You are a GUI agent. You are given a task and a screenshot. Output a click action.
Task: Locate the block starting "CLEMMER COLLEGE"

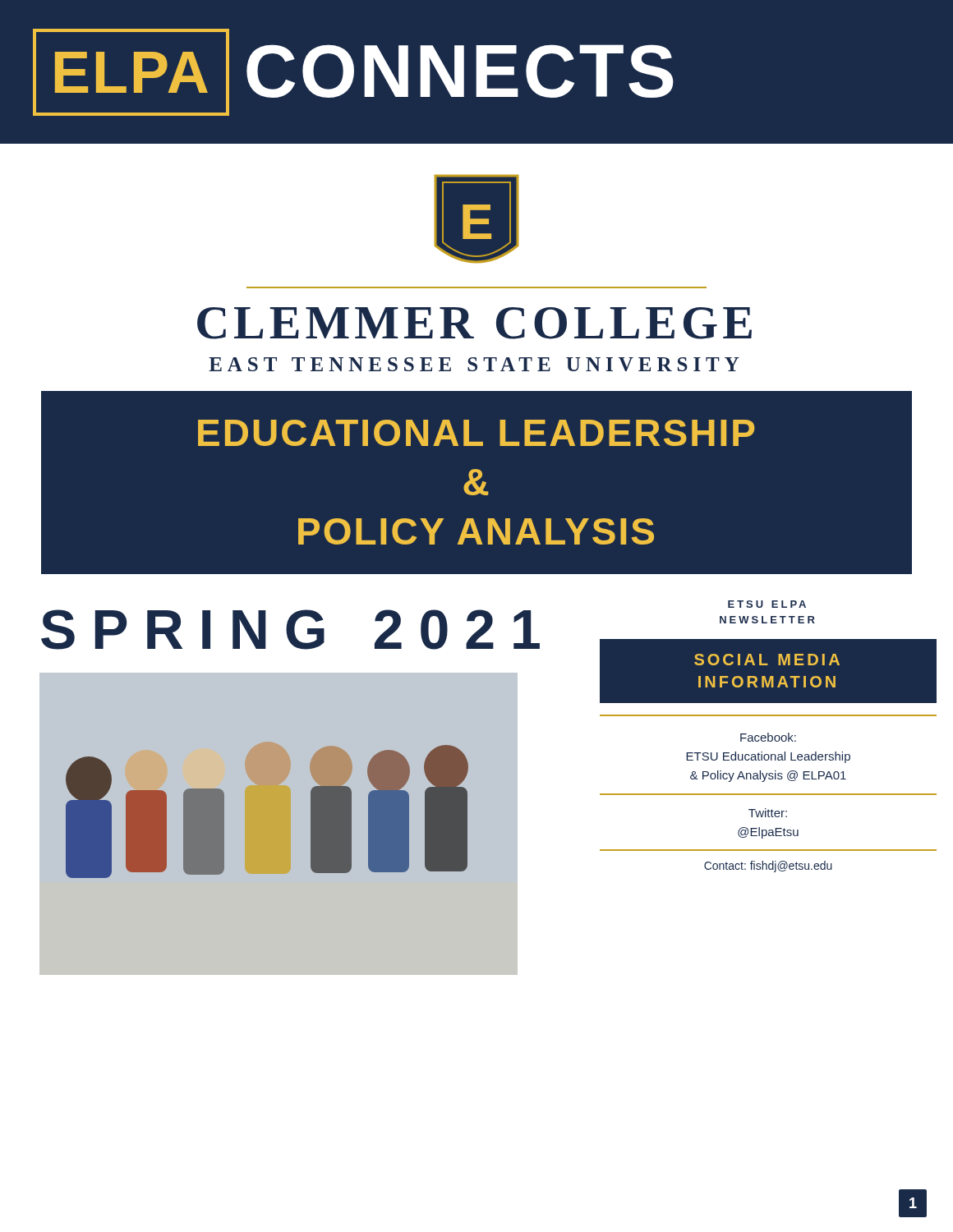coord(476,318)
